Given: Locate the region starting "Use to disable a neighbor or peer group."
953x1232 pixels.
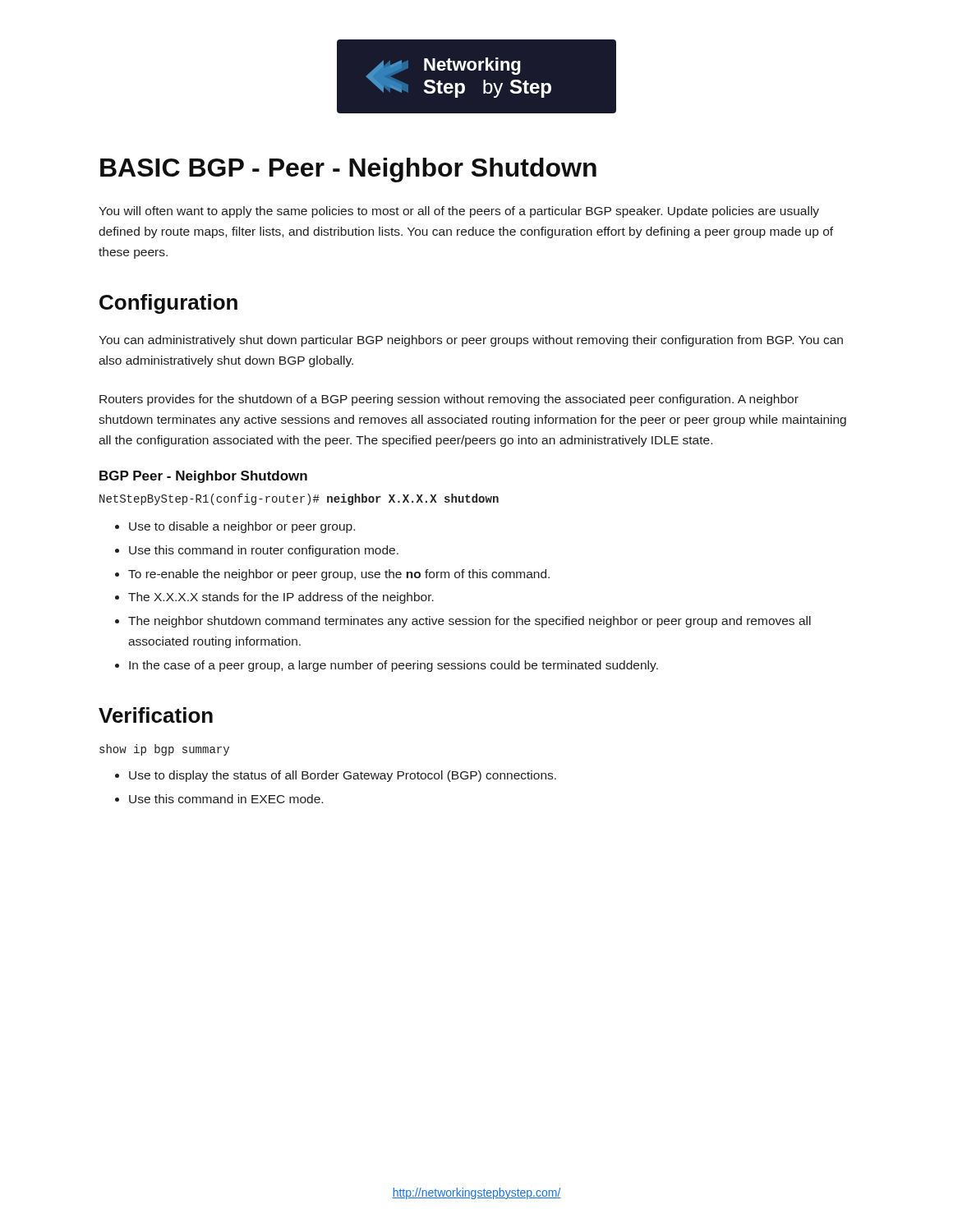Looking at the screenshot, I should point(242,526).
